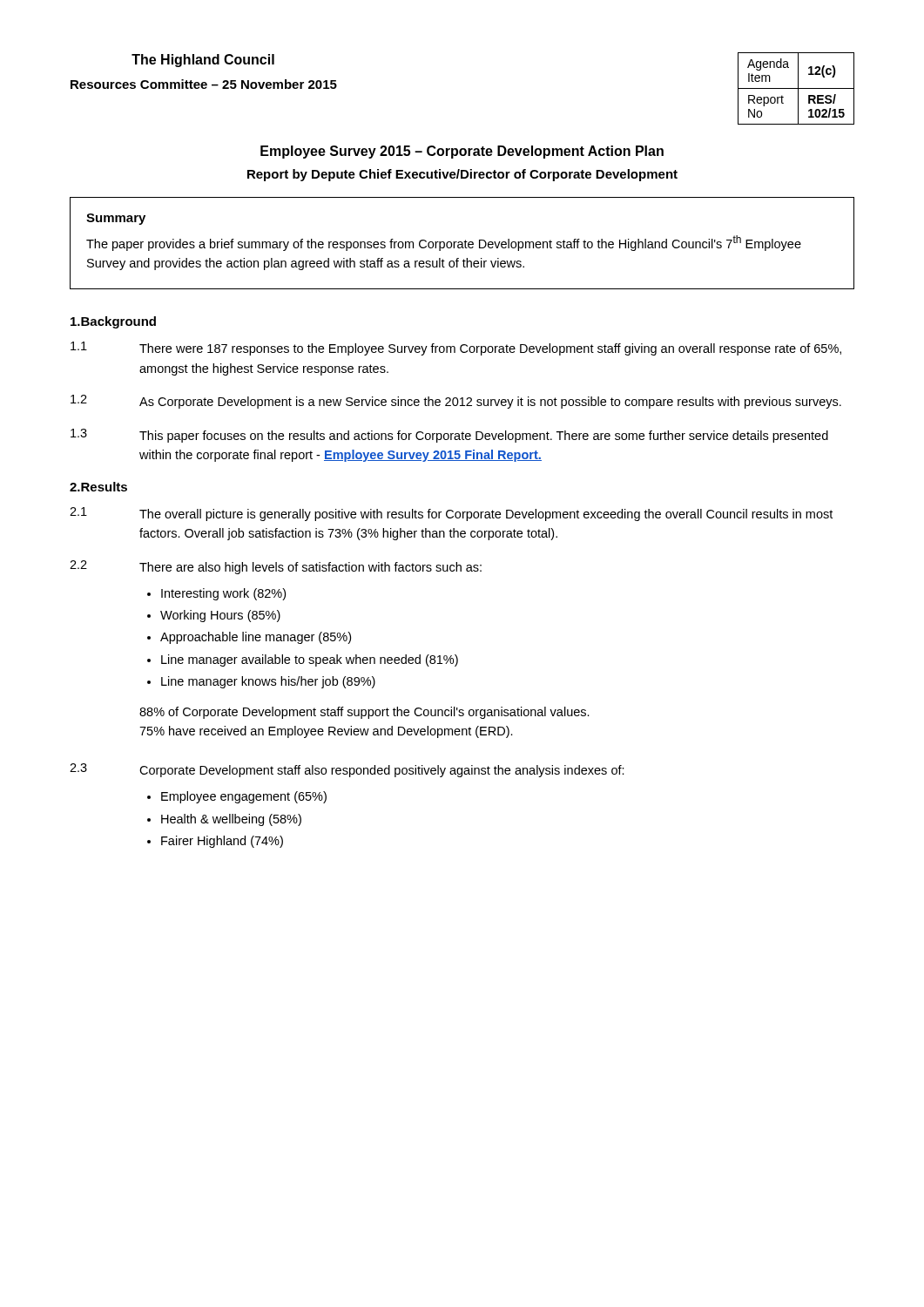
Task: Click on the list item that says "2.3 Corporate Development staff also responded positively"
Action: click(347, 770)
